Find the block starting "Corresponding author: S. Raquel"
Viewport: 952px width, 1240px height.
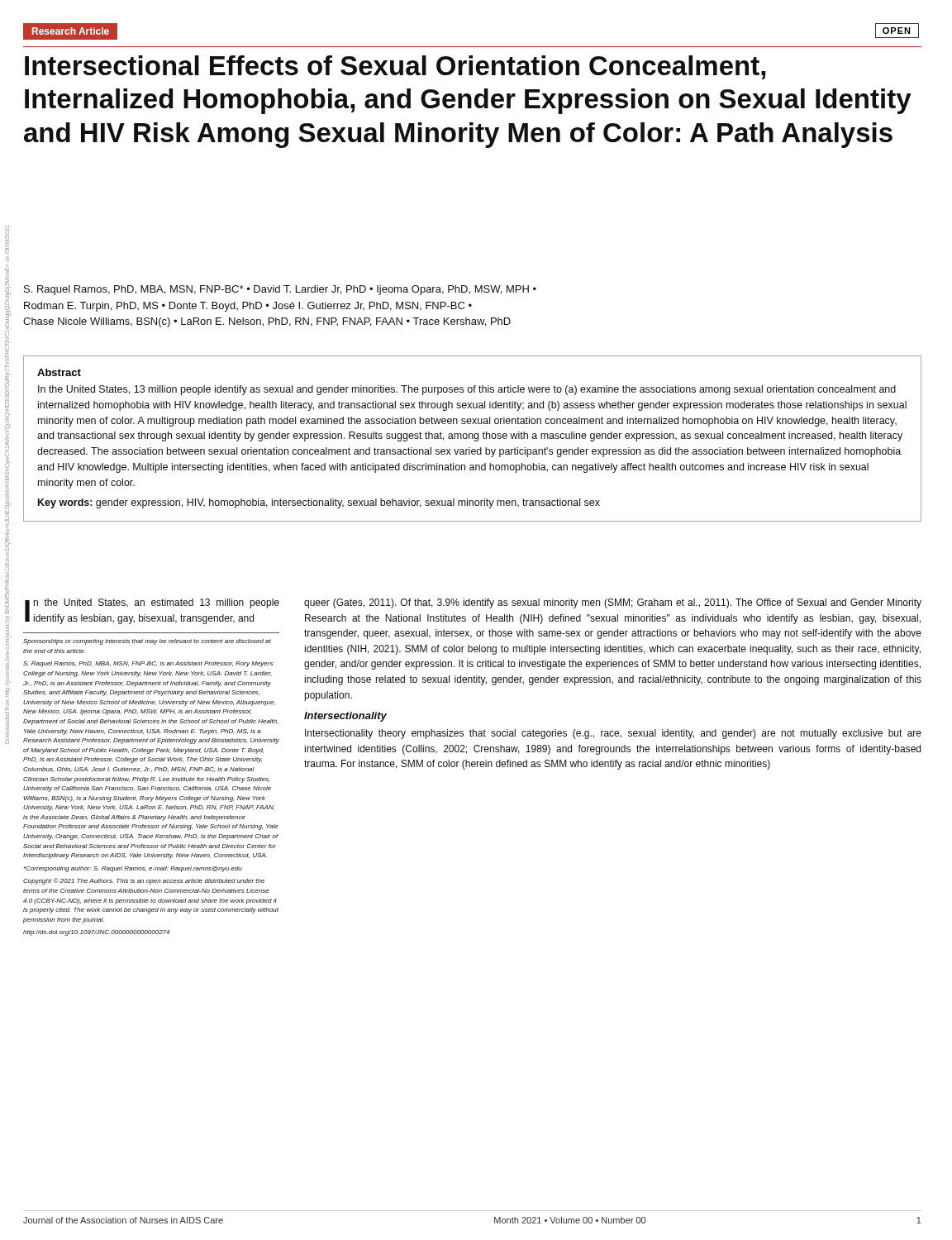(151, 869)
